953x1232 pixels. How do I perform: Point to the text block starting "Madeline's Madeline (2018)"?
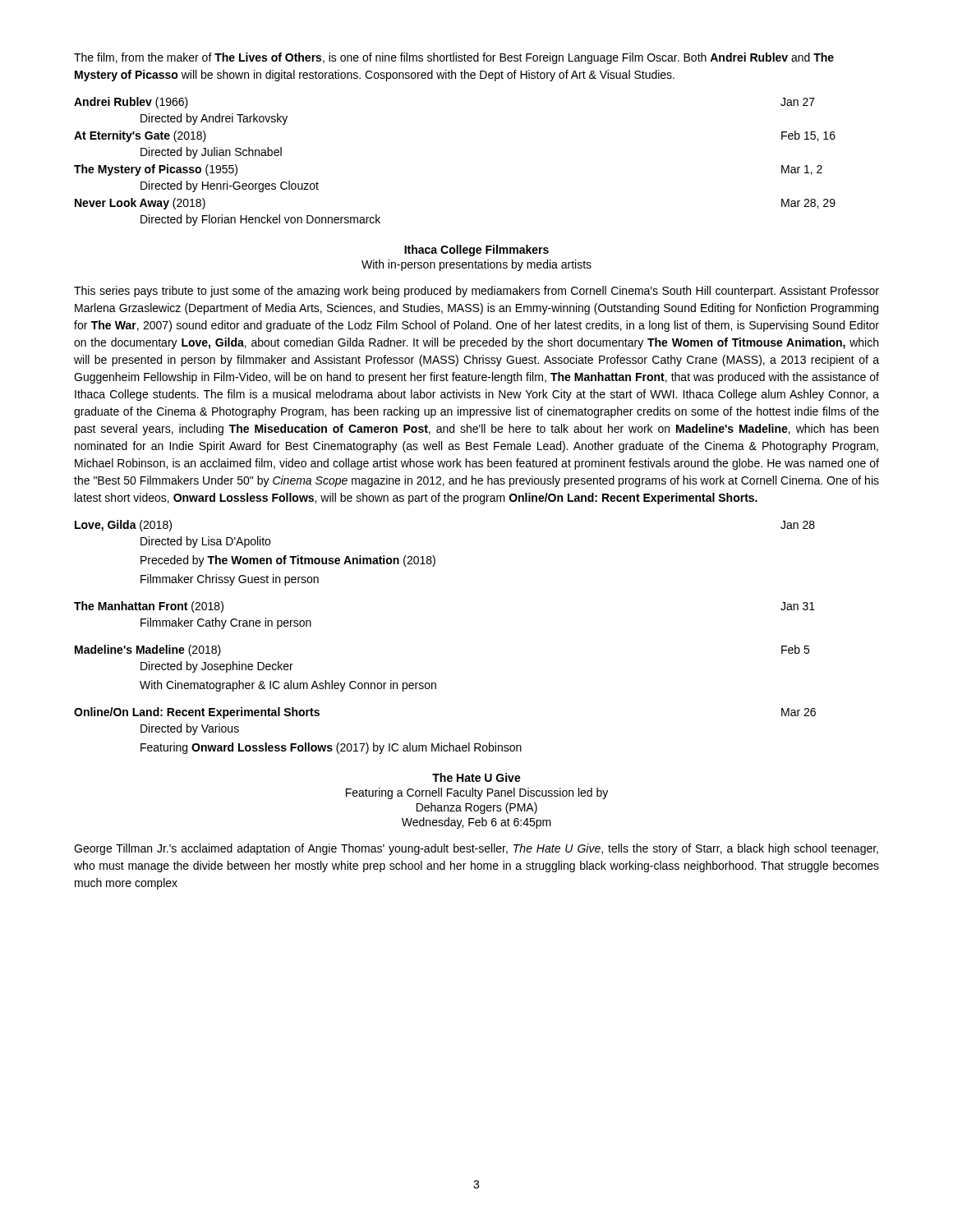point(151,650)
